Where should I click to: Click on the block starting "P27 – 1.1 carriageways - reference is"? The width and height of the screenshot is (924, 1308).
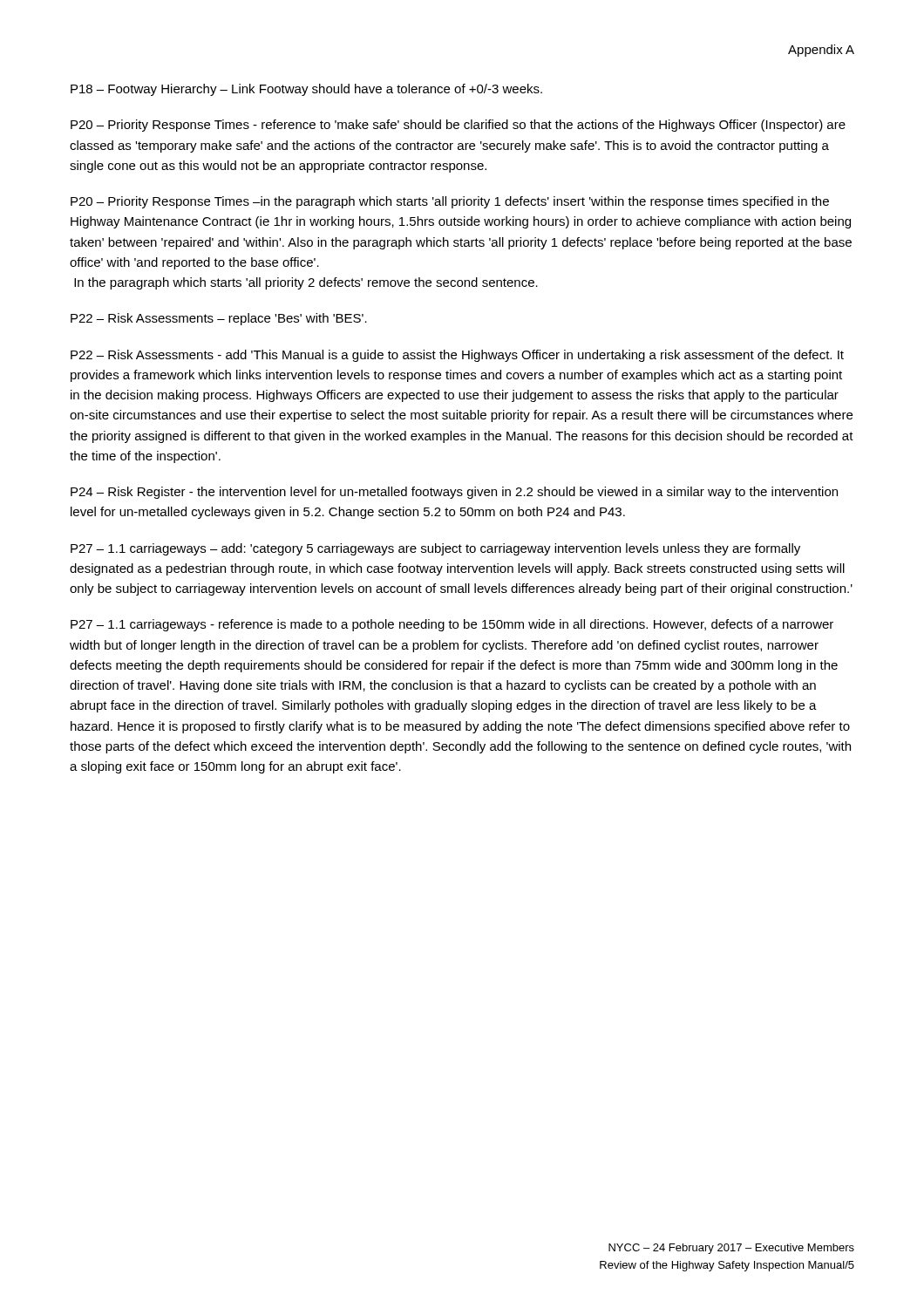click(x=461, y=695)
